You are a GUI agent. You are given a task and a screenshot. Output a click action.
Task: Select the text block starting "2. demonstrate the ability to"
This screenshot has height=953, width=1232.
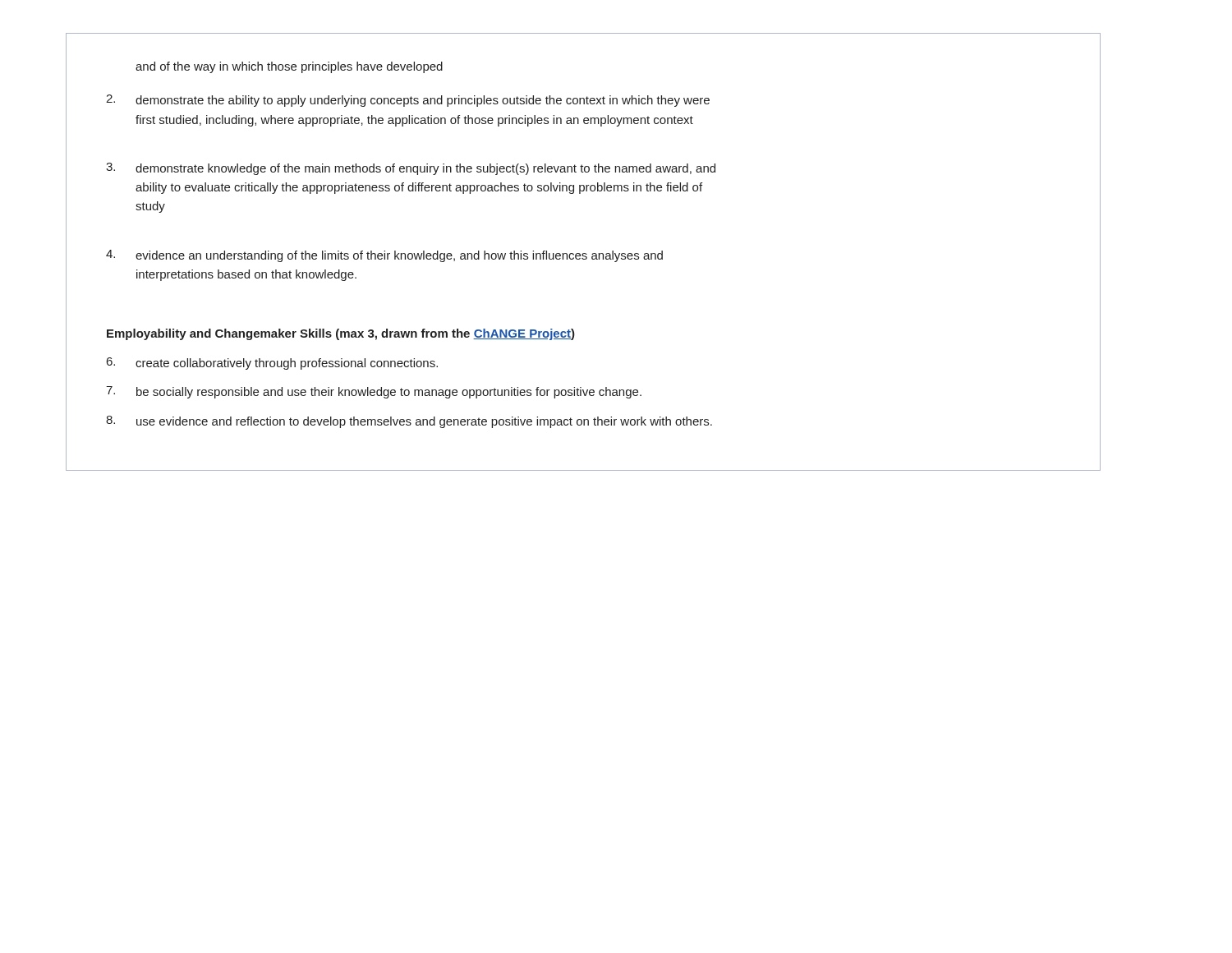point(408,110)
